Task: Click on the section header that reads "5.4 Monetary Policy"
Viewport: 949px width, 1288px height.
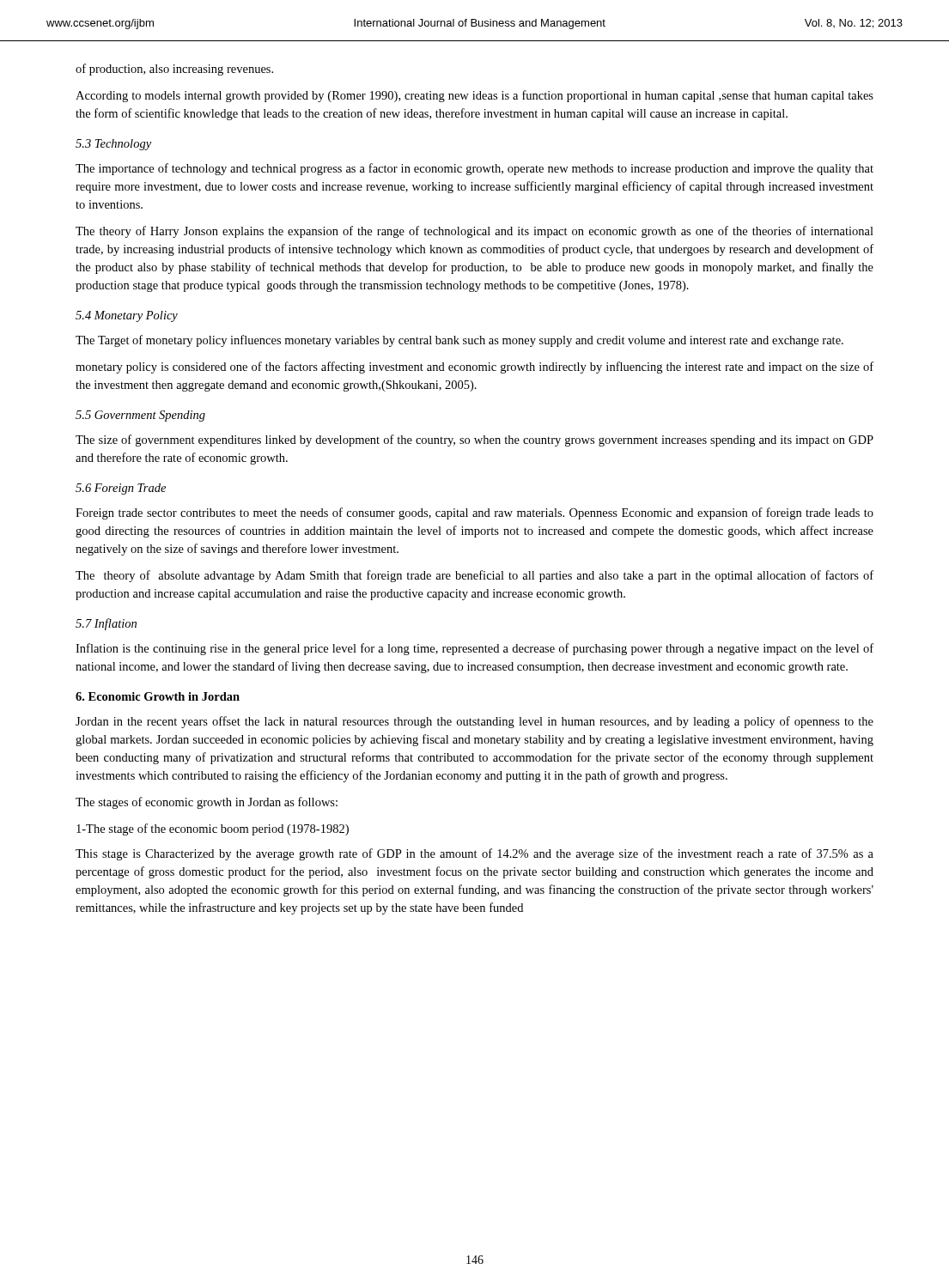Action: (x=127, y=315)
